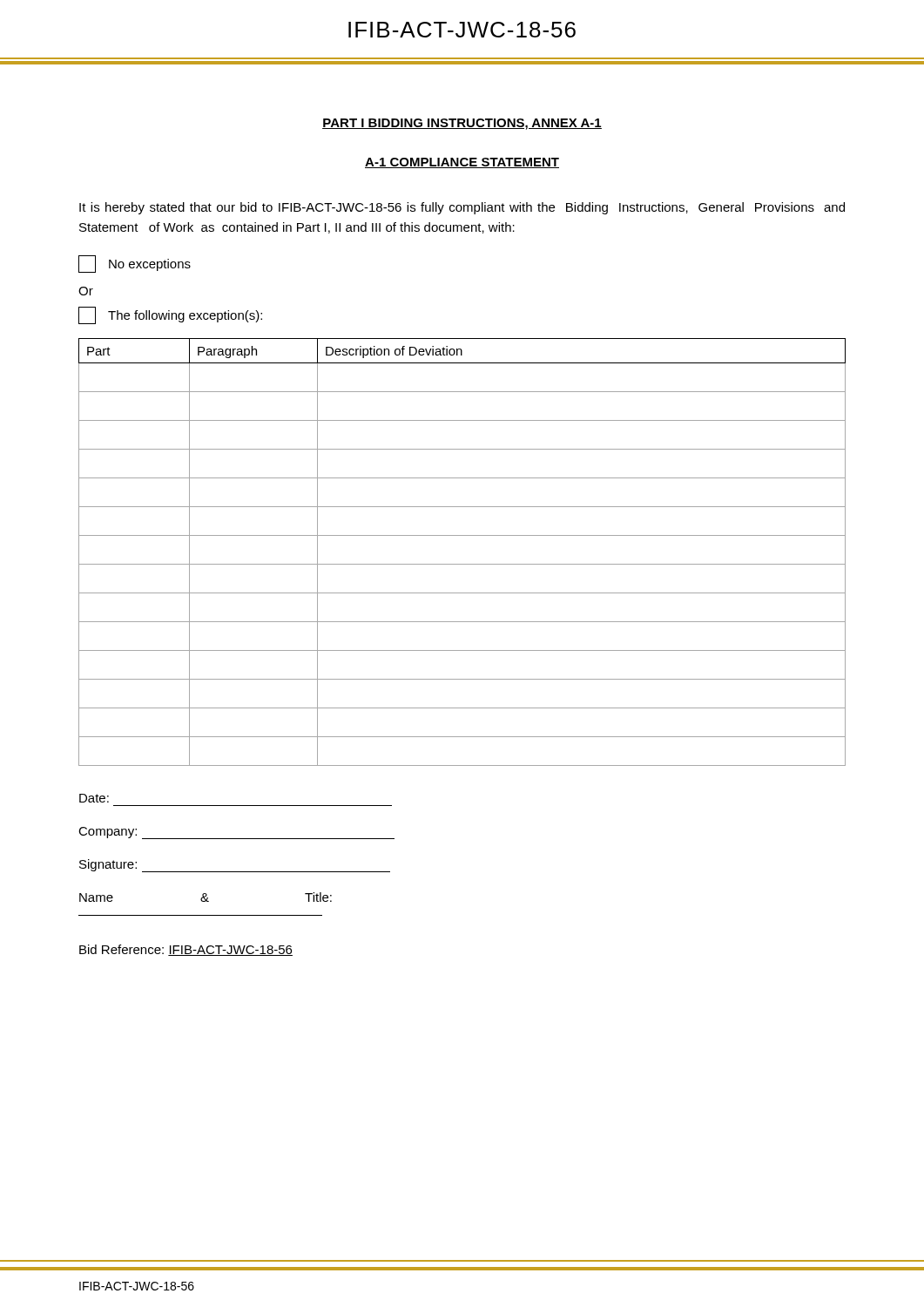This screenshot has width=924, height=1307.
Task: Where does it say "Name & Title:"?
Action: (205, 897)
